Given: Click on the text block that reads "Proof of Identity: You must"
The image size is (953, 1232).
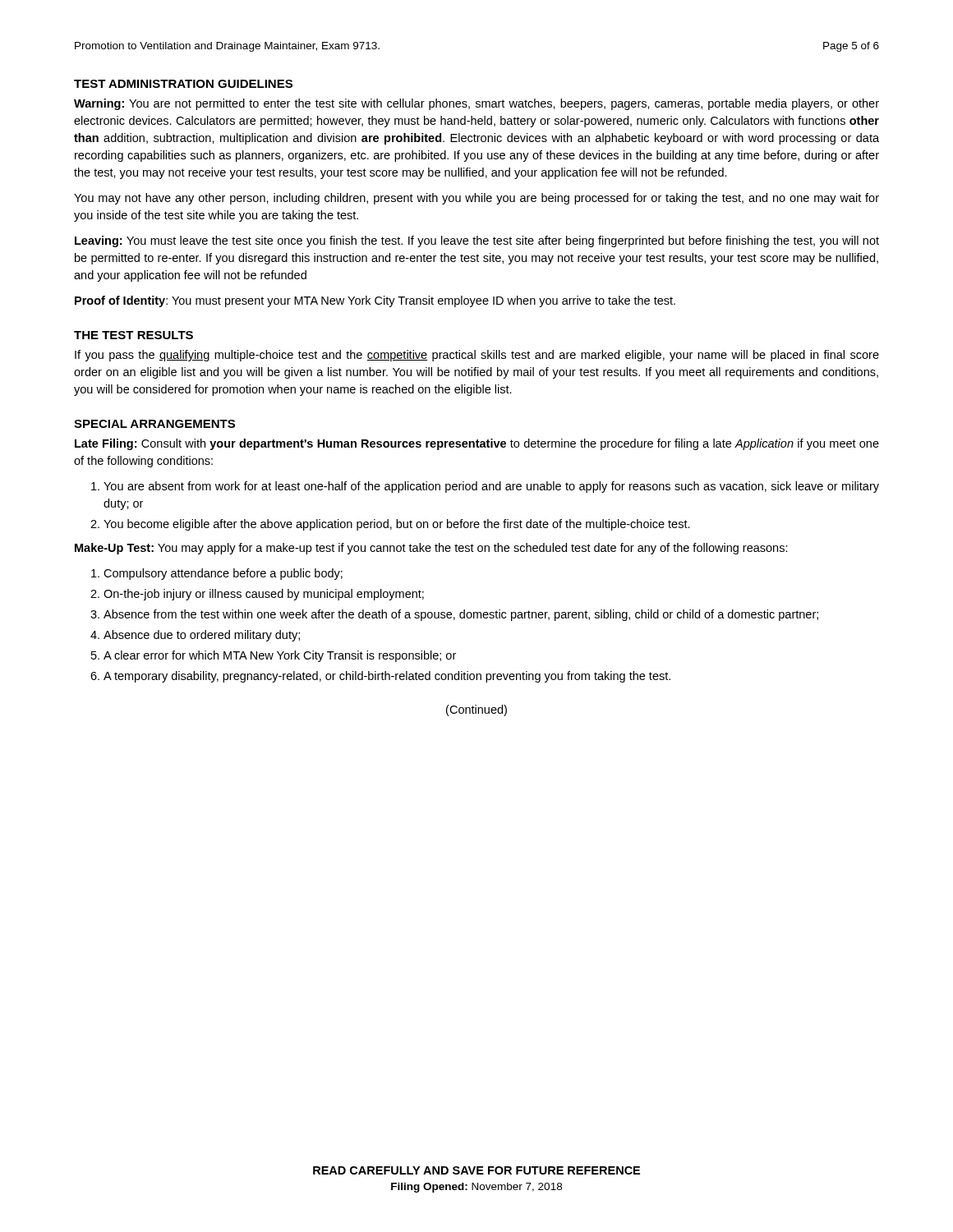Looking at the screenshot, I should point(375,301).
